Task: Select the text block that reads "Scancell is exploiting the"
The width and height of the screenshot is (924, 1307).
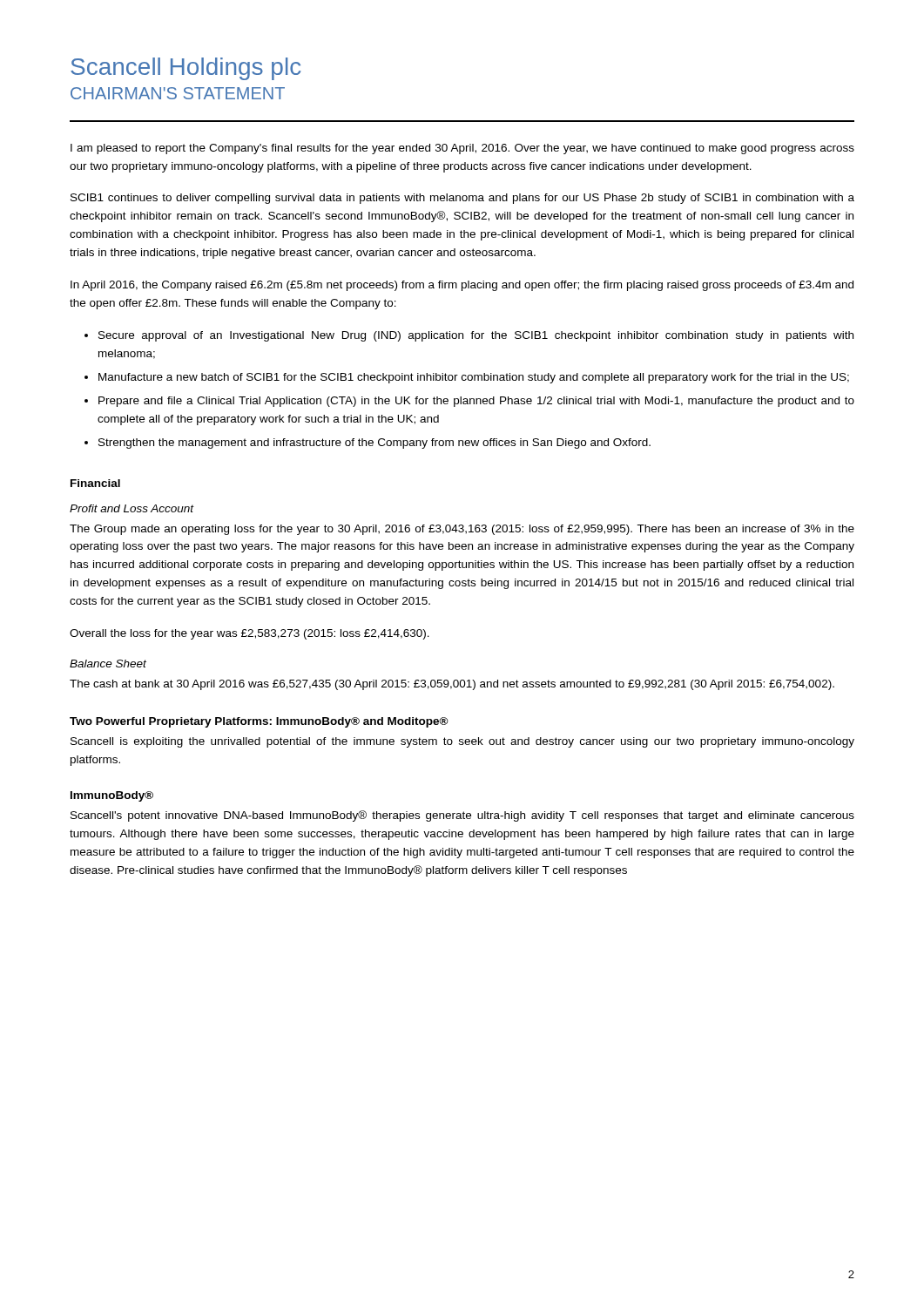Action: click(x=462, y=750)
